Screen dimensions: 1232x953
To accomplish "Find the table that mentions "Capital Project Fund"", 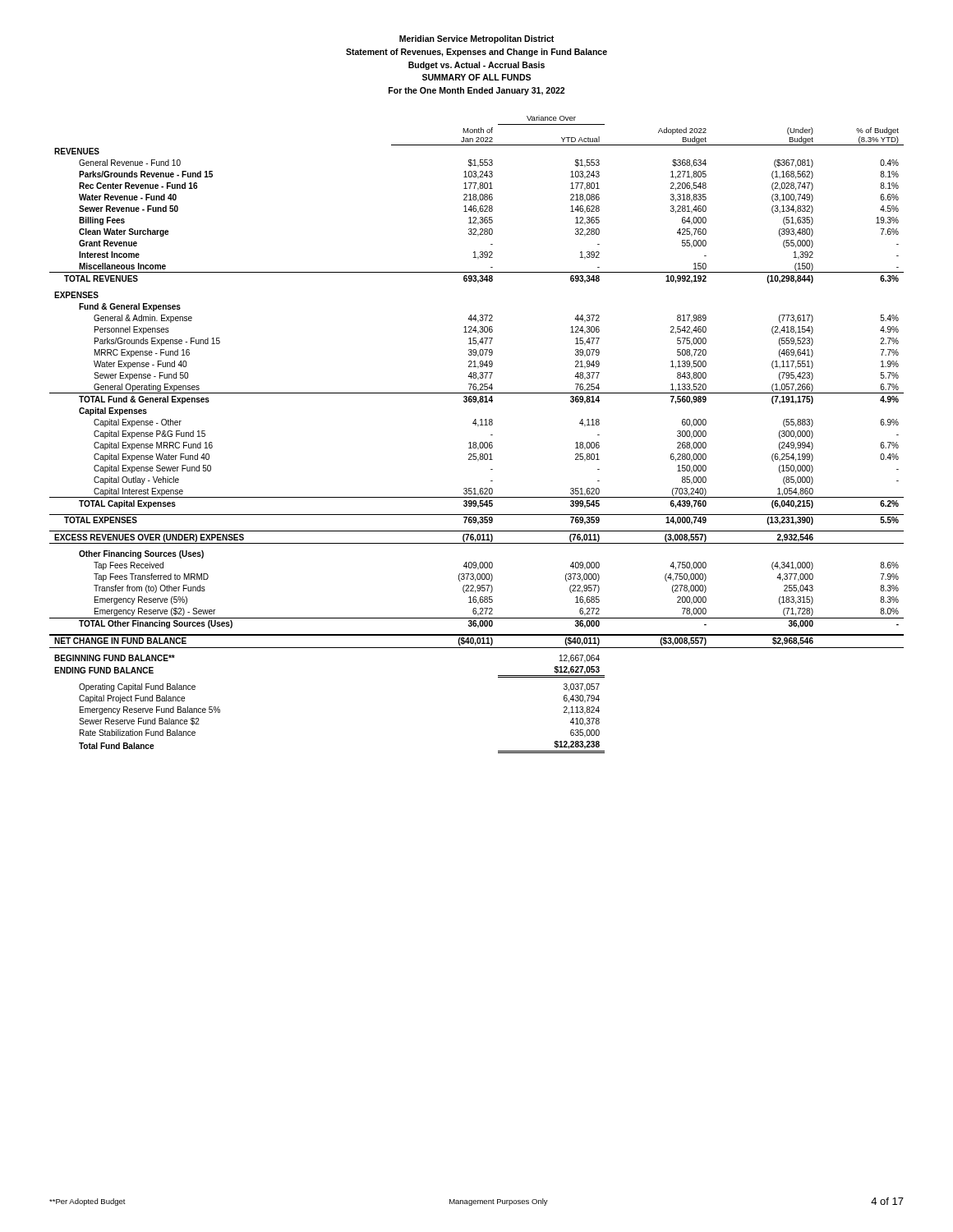I will coord(476,433).
